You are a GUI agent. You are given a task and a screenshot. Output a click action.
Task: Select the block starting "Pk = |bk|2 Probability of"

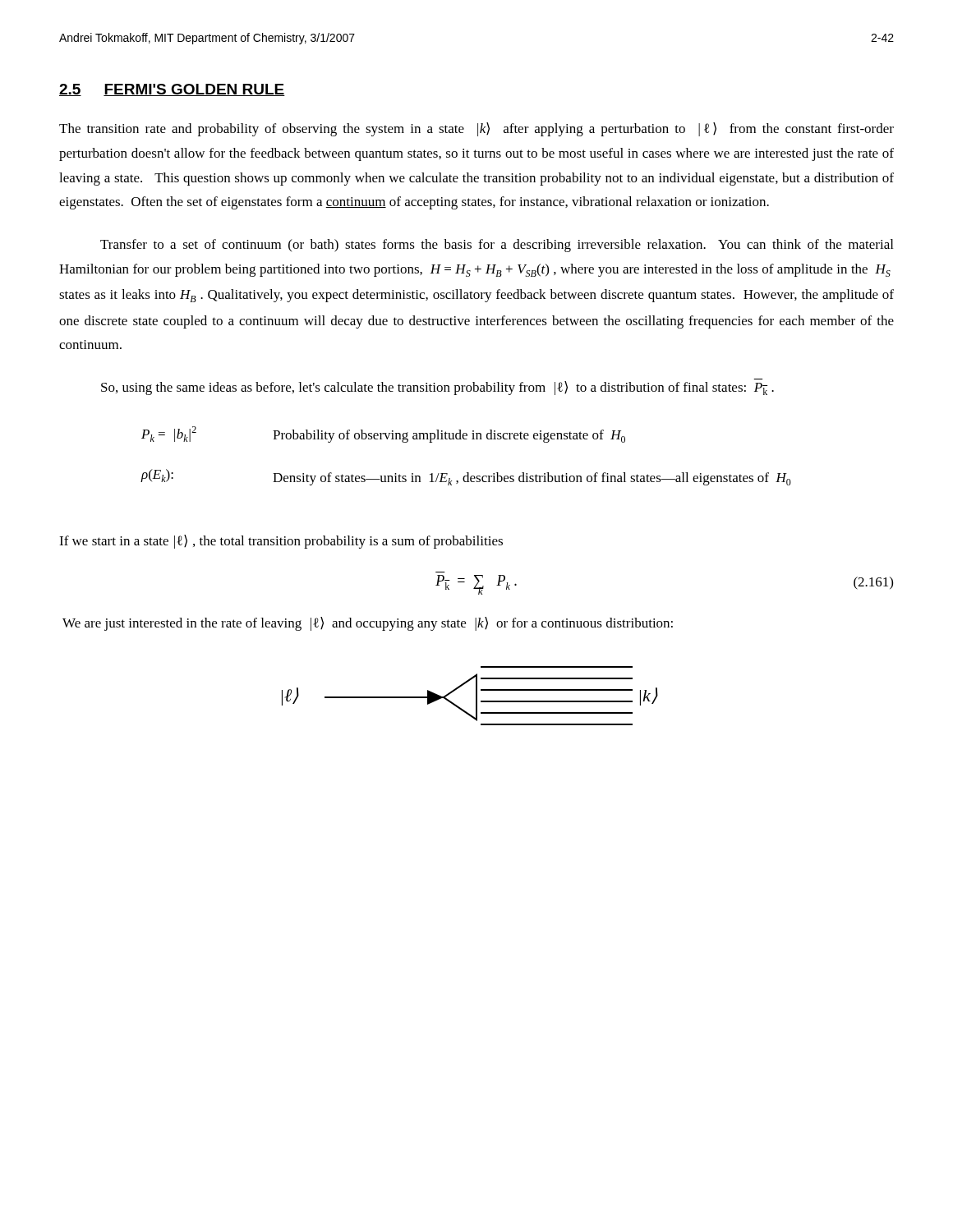coord(518,465)
